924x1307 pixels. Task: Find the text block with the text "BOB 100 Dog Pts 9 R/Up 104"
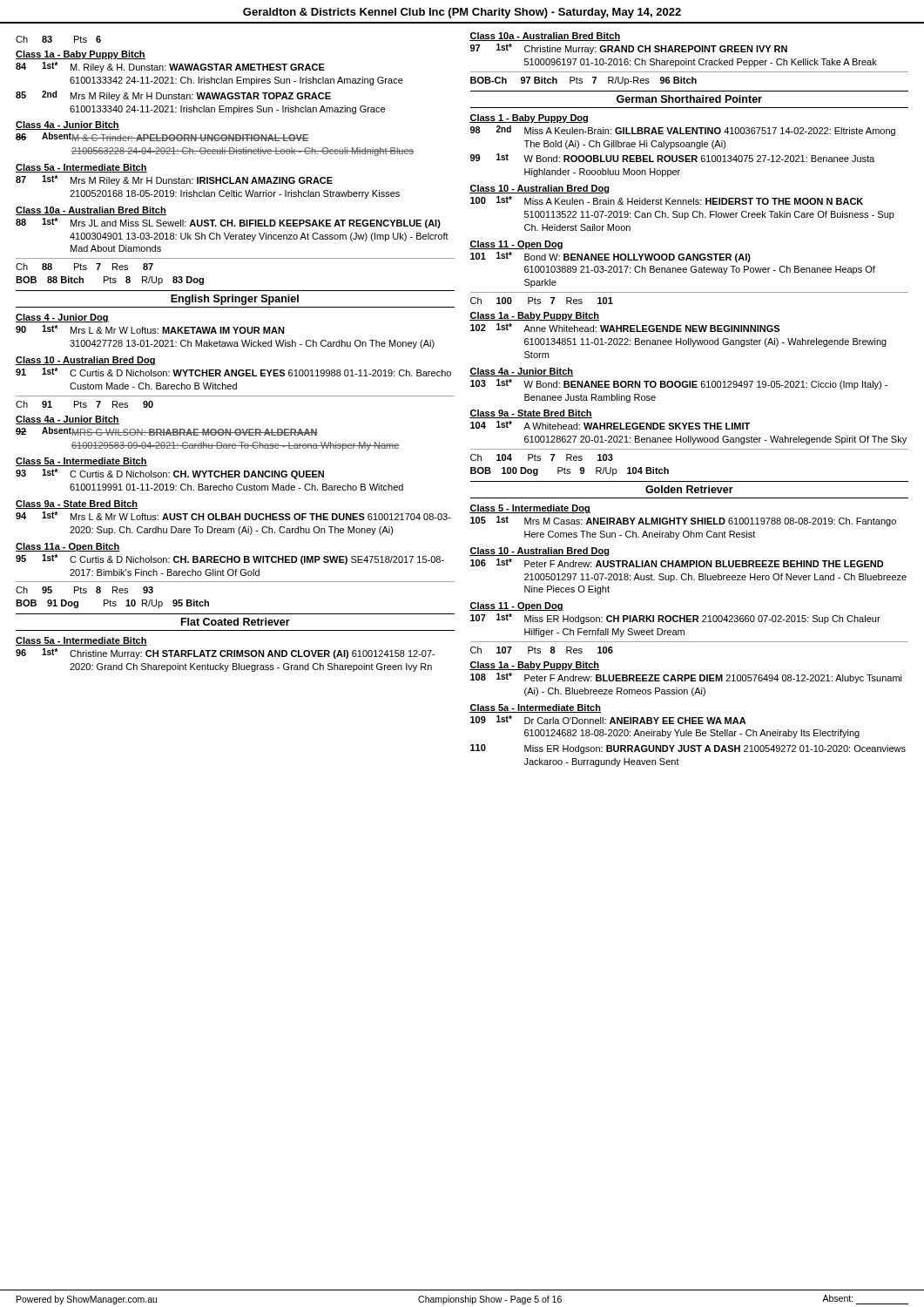(x=570, y=471)
